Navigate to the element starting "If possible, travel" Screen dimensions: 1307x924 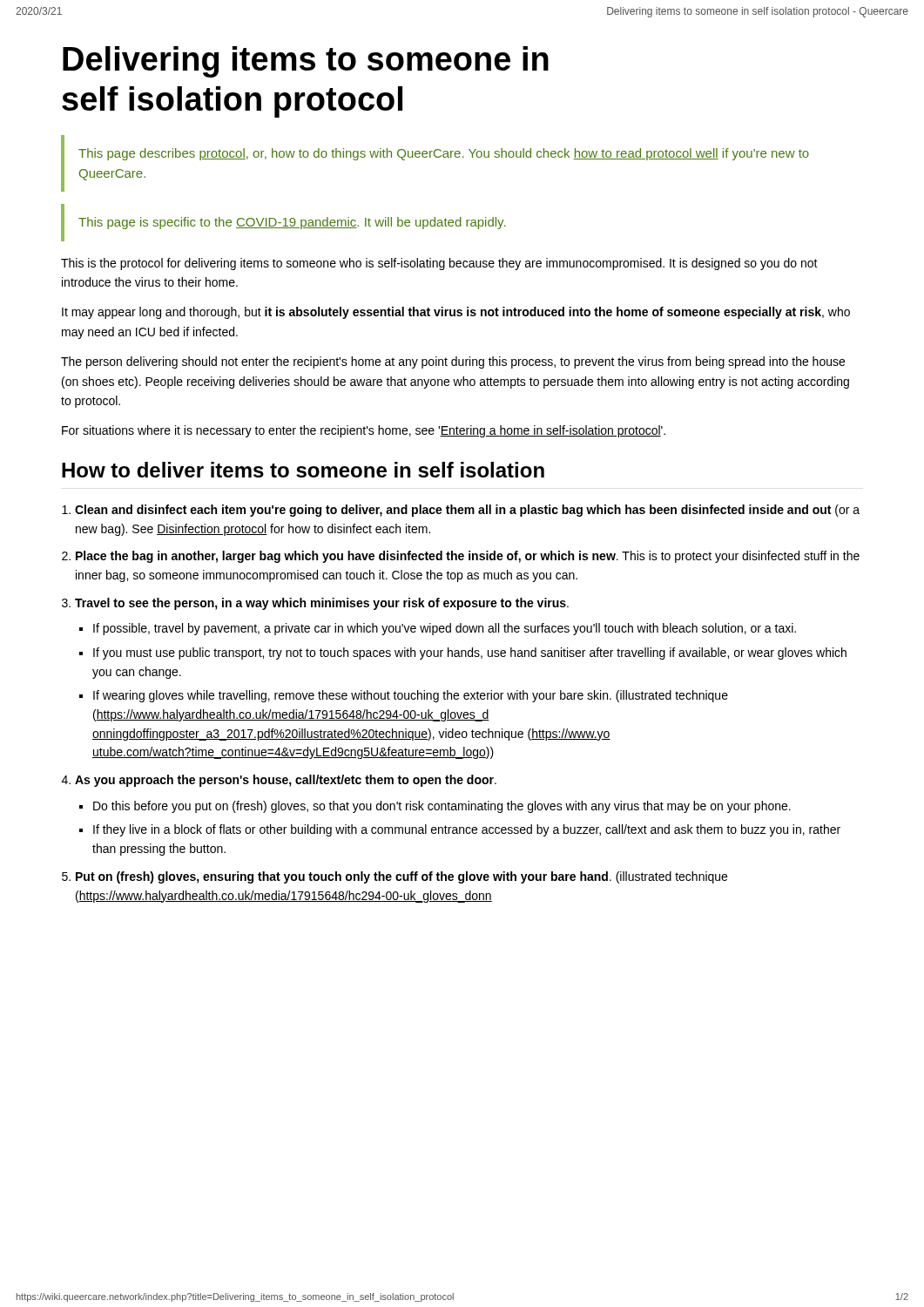[x=445, y=628]
